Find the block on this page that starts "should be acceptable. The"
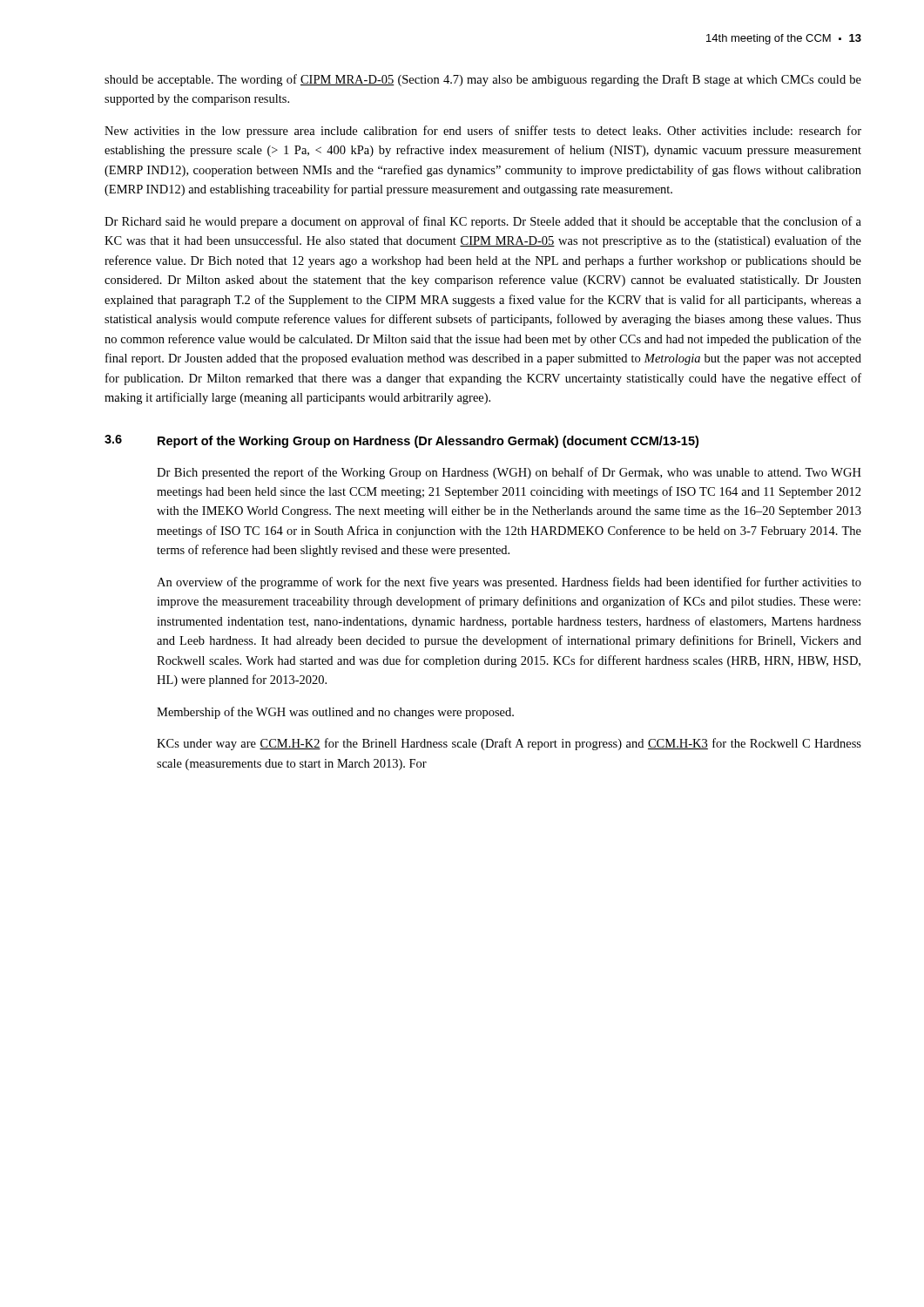Image resolution: width=924 pixels, height=1307 pixels. coord(483,89)
